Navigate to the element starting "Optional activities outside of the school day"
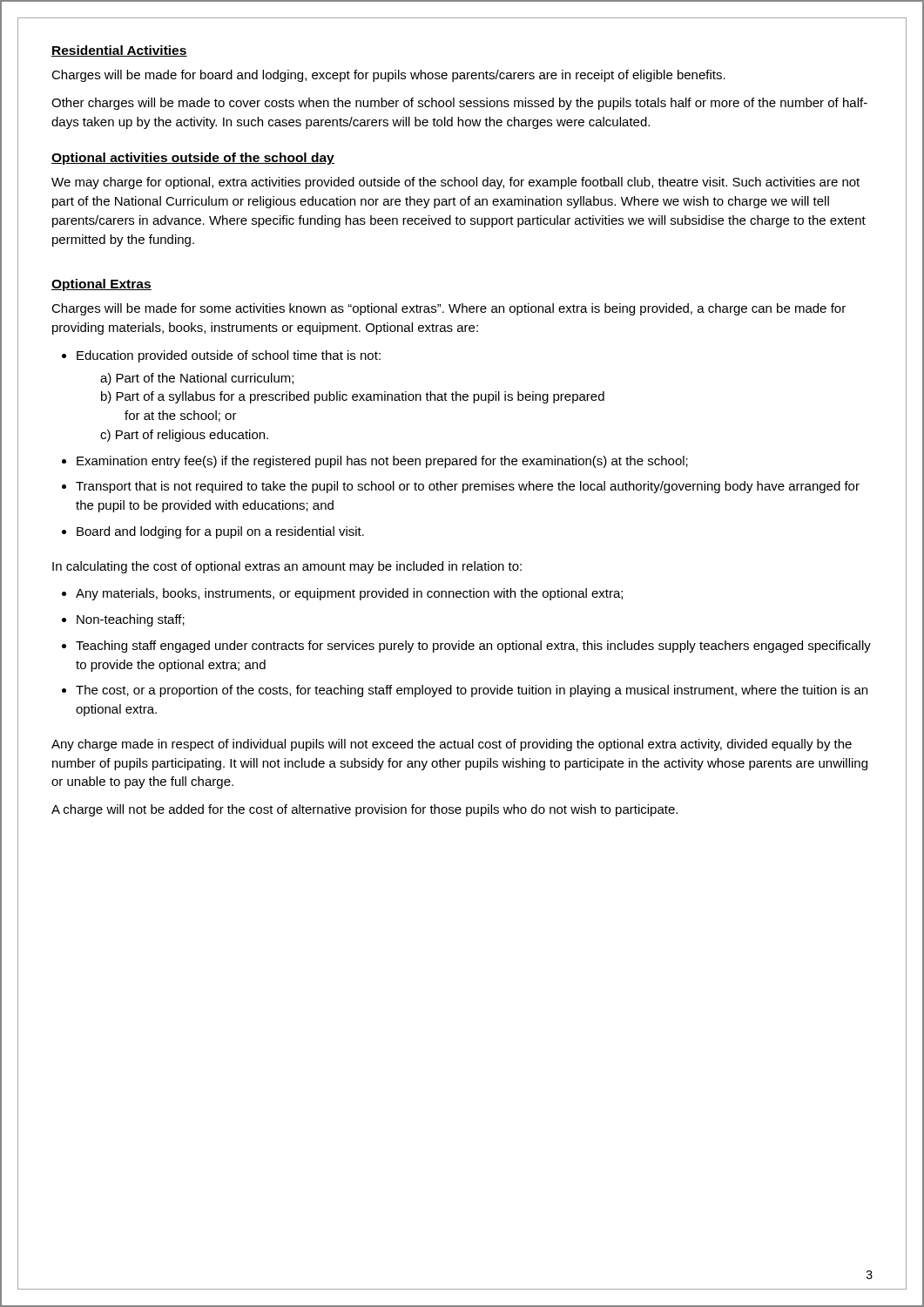924x1307 pixels. [x=193, y=157]
